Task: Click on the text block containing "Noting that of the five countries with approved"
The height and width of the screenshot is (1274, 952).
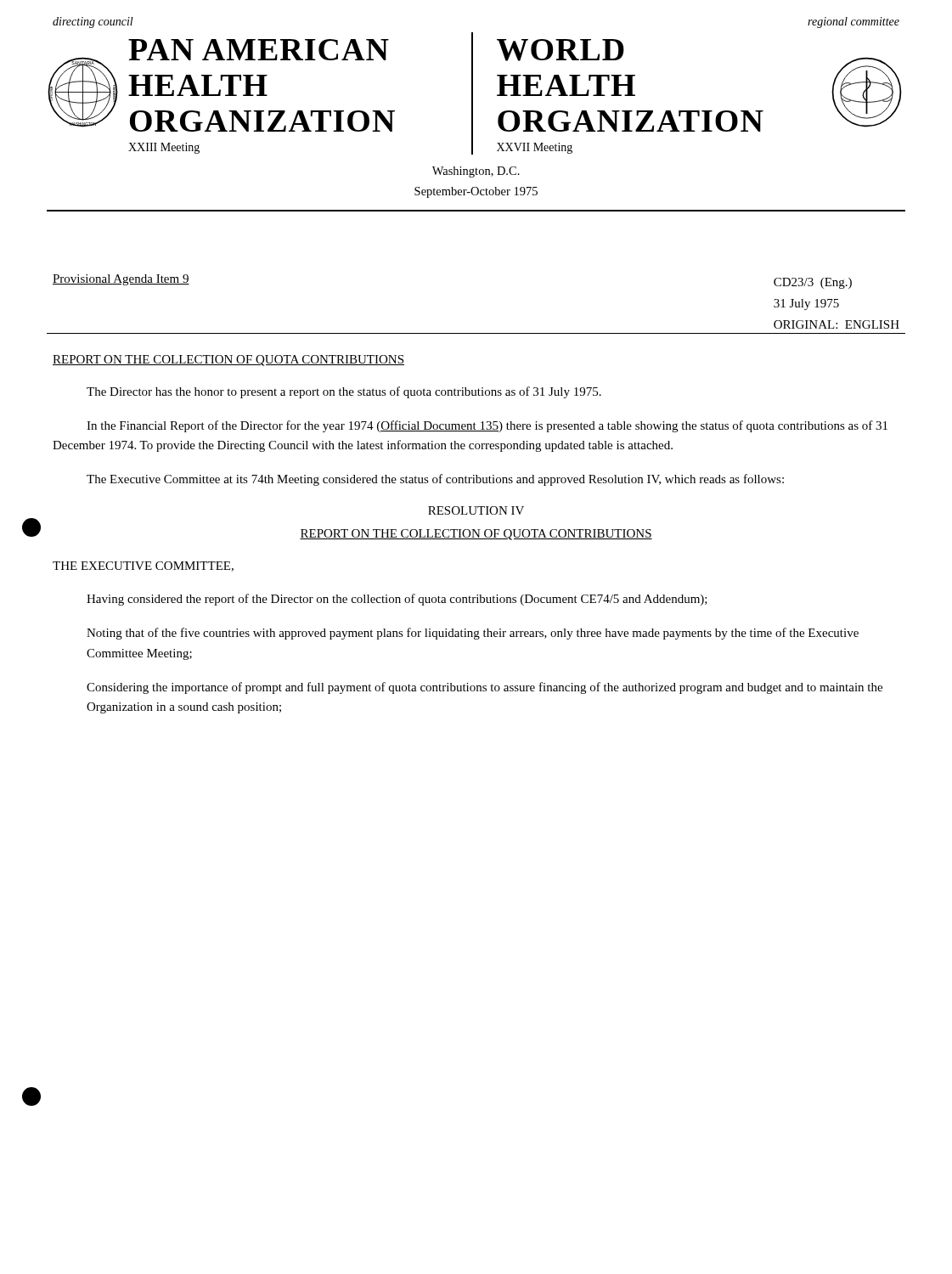Action: [473, 643]
